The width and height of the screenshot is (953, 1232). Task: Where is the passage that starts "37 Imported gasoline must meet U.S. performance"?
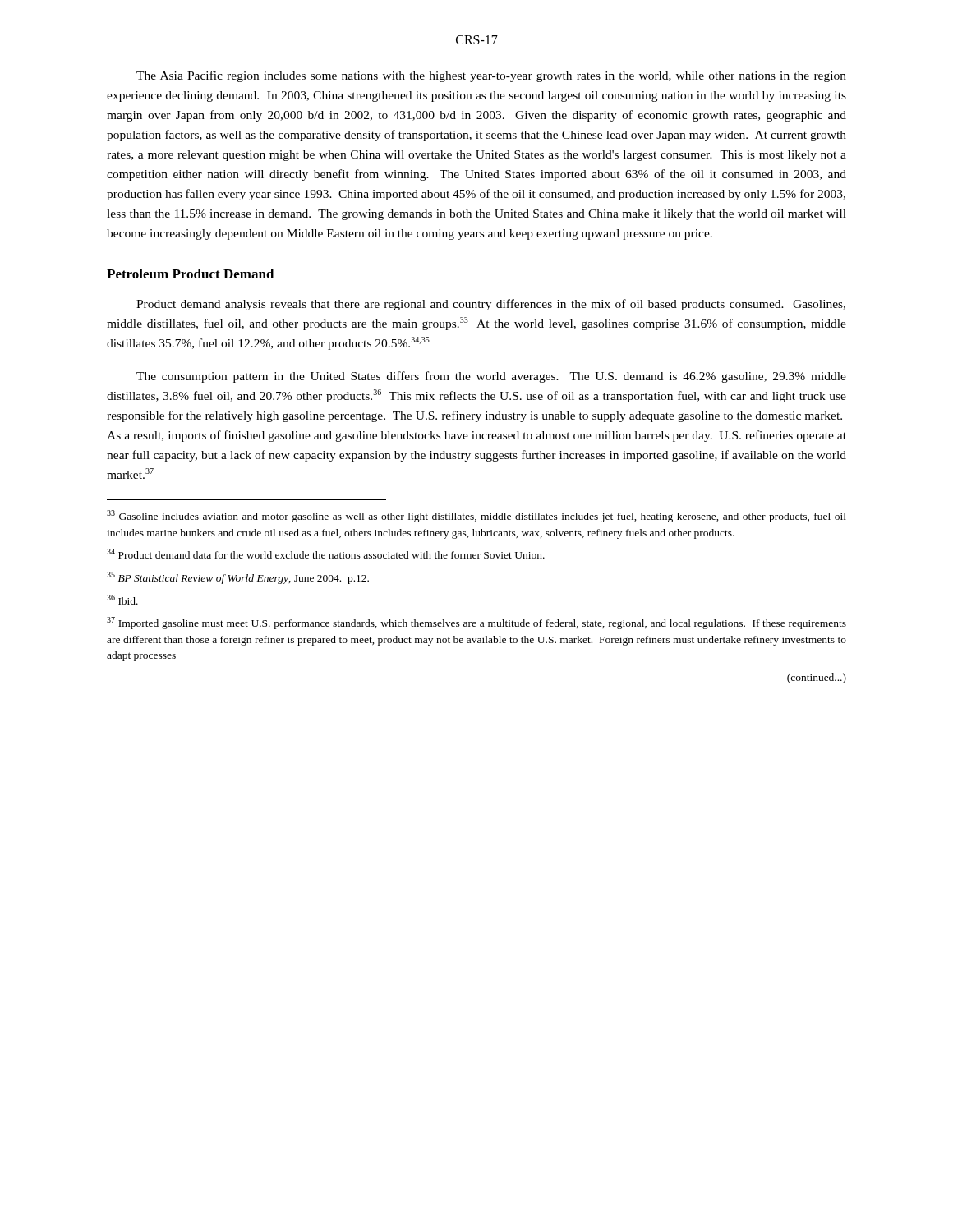coord(476,650)
